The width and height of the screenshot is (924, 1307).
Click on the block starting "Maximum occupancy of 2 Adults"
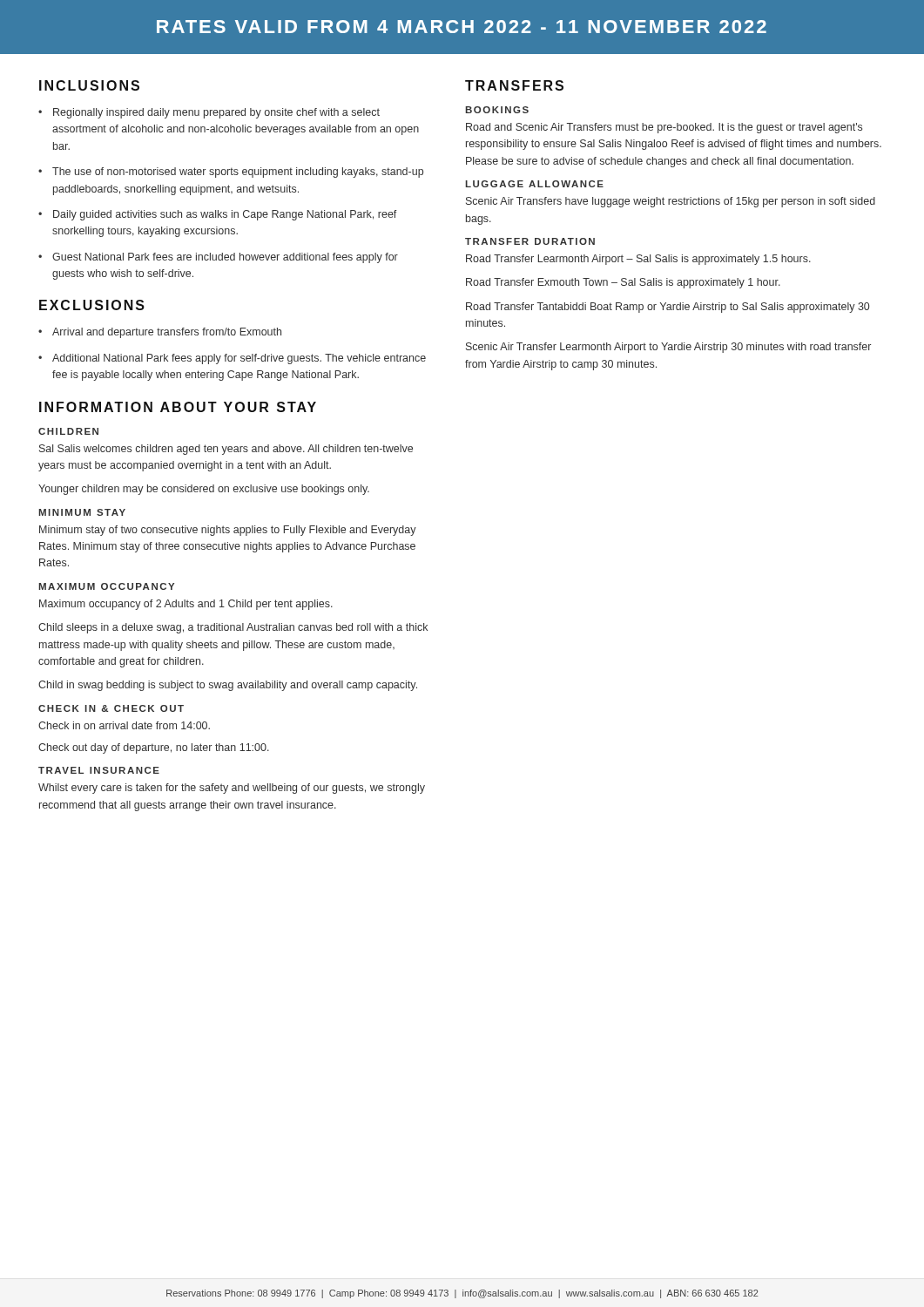(186, 604)
